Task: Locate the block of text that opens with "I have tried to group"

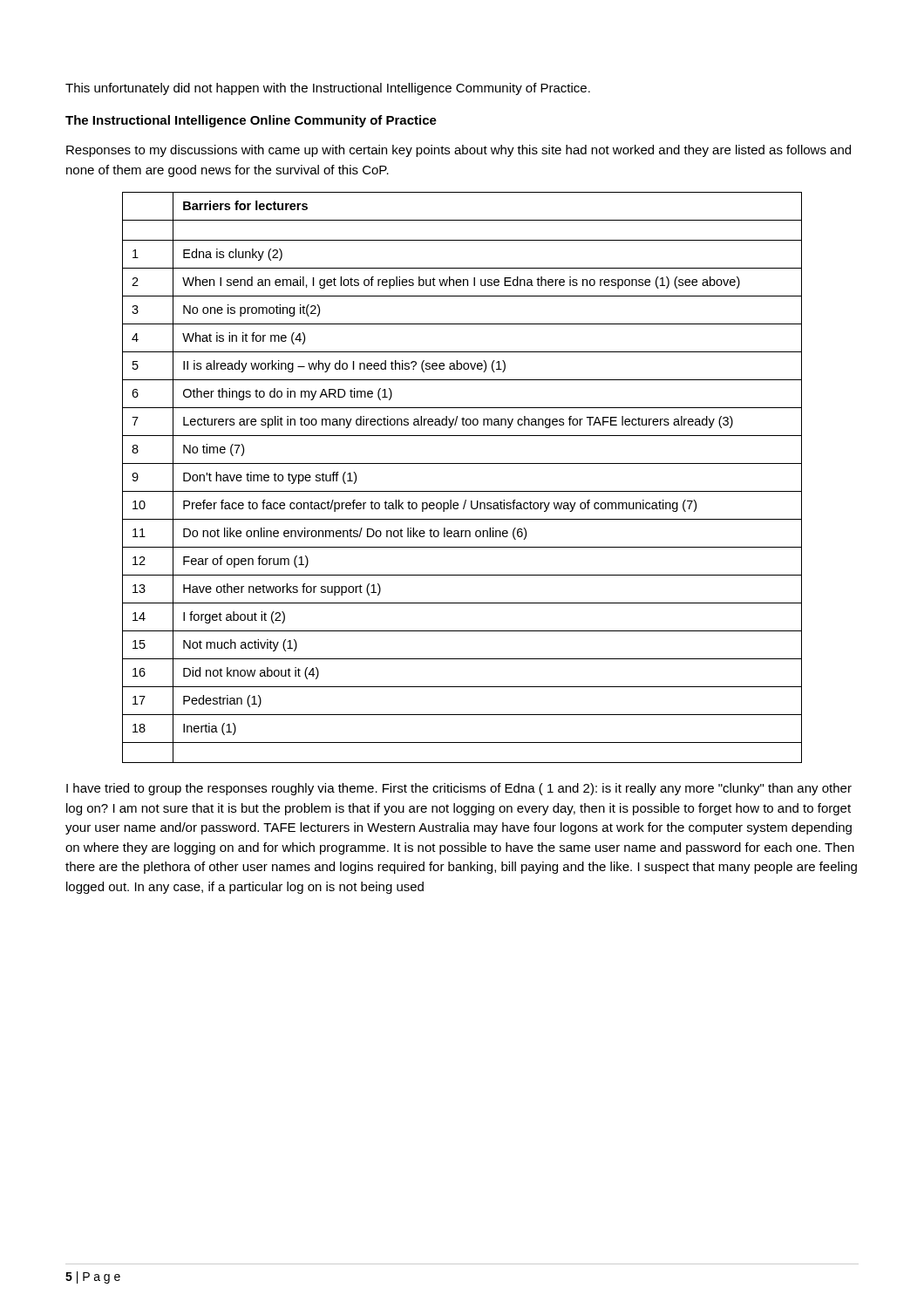Action: pos(462,837)
